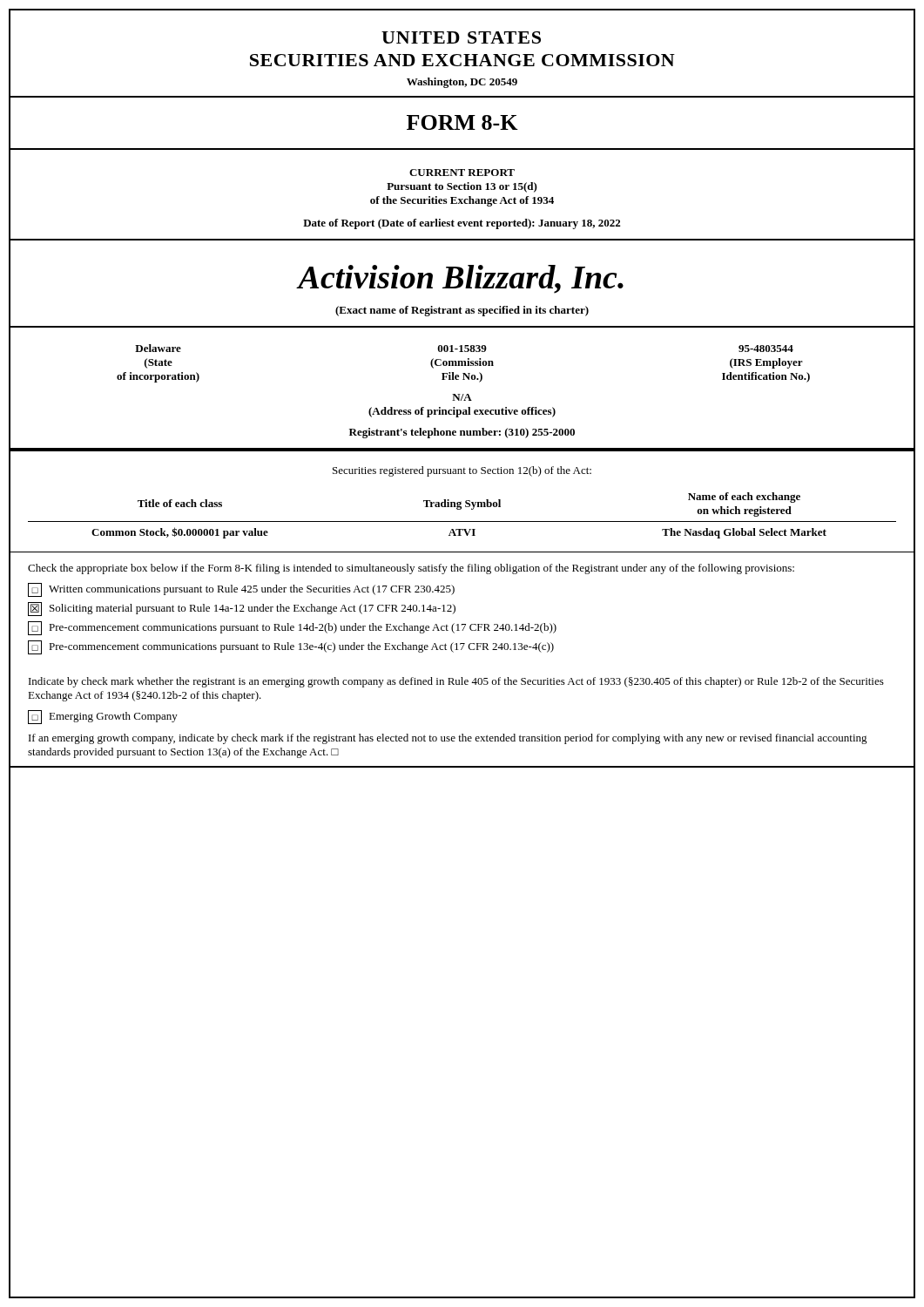Where does it say "Activision Blizzard, Inc."?
This screenshot has height=1307, width=924.
462,277
